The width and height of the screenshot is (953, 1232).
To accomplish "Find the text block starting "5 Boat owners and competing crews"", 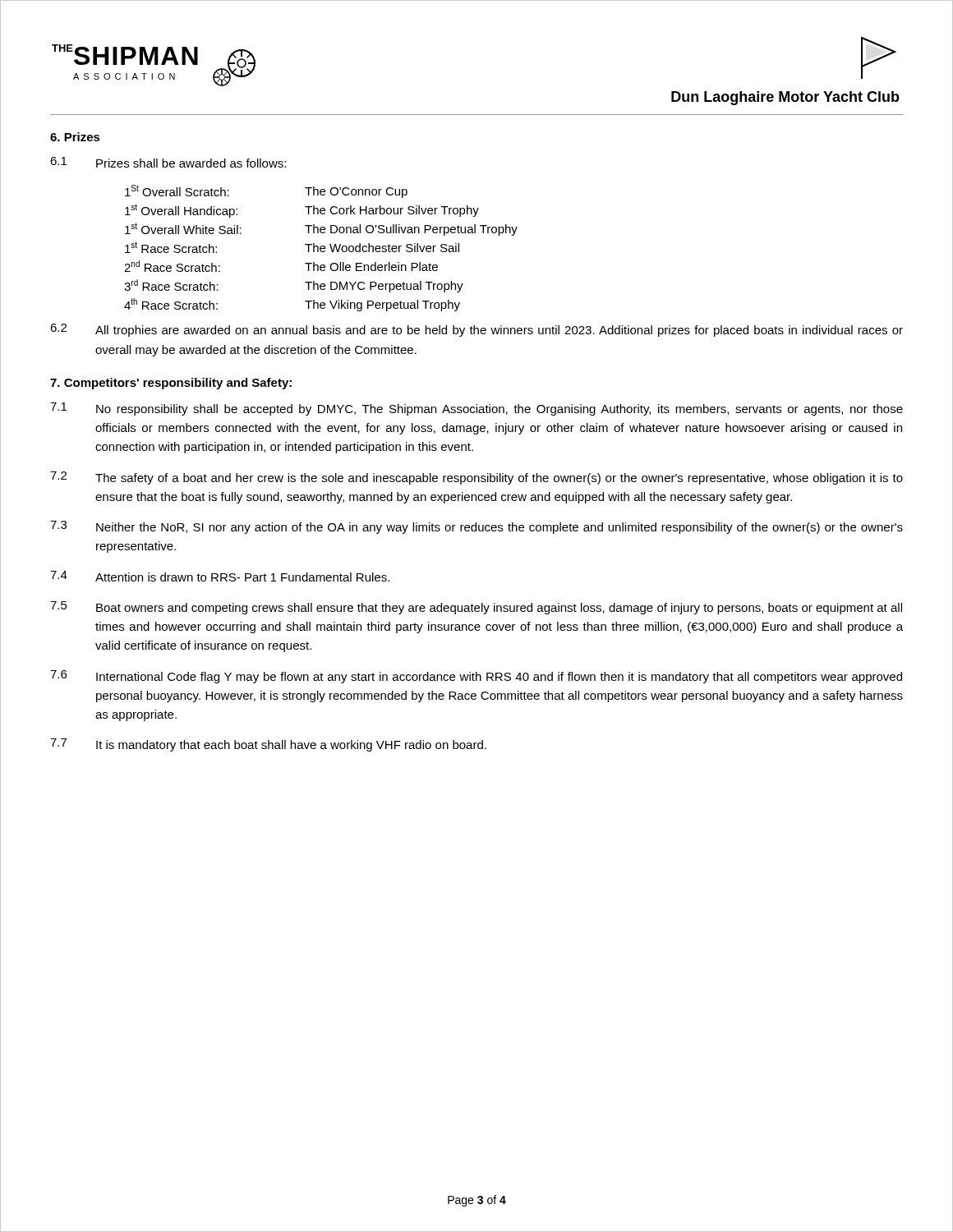I will point(476,626).
